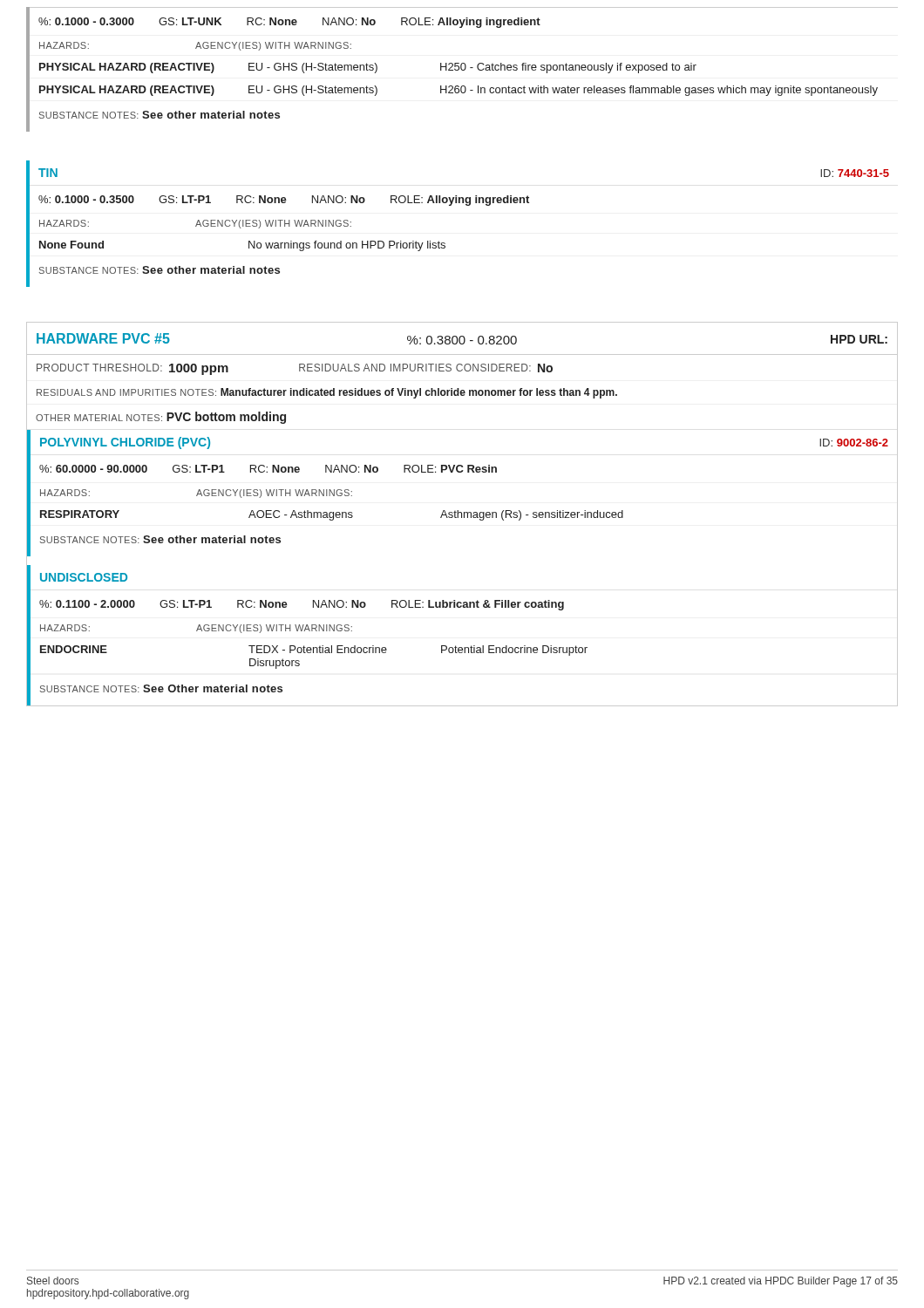Viewport: 924px width, 1308px height.
Task: Click on the text block containing "%: 0.1000 - 0.3500 GS: LT-P1 RC: None"
Action: click(284, 199)
